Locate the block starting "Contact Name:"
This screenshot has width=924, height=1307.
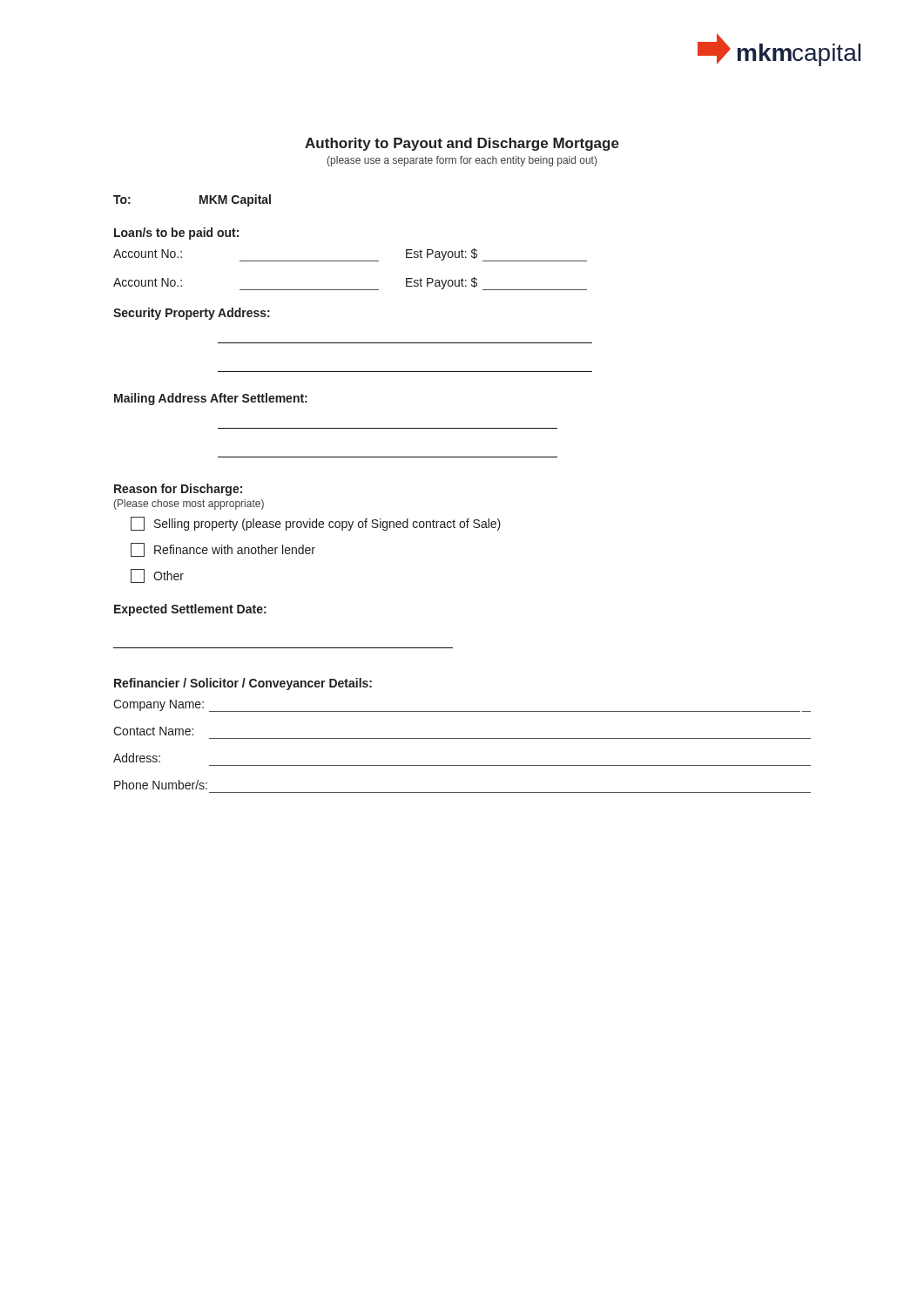[462, 731]
